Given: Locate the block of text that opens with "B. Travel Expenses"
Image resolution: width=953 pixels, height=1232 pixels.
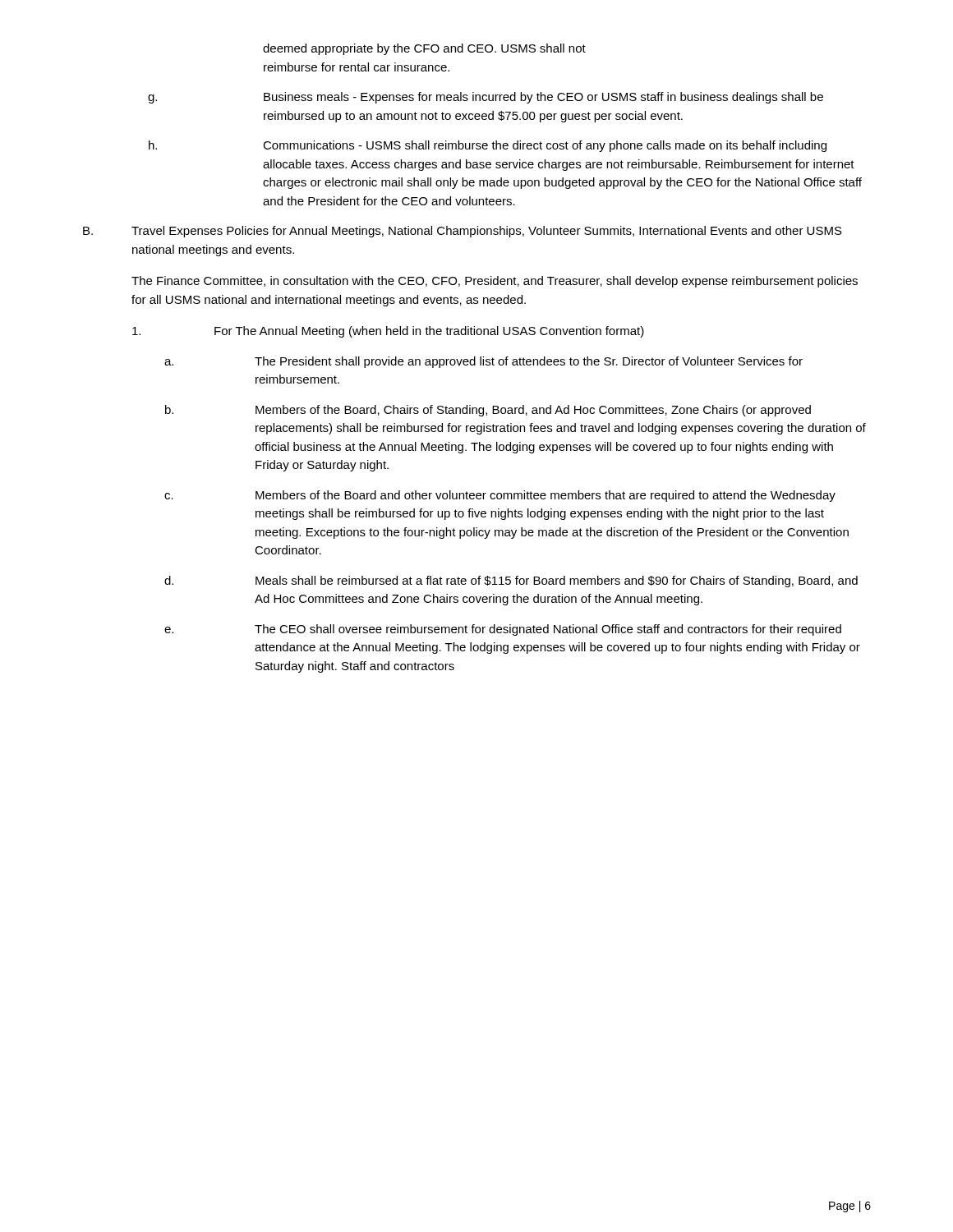Looking at the screenshot, I should [476, 240].
